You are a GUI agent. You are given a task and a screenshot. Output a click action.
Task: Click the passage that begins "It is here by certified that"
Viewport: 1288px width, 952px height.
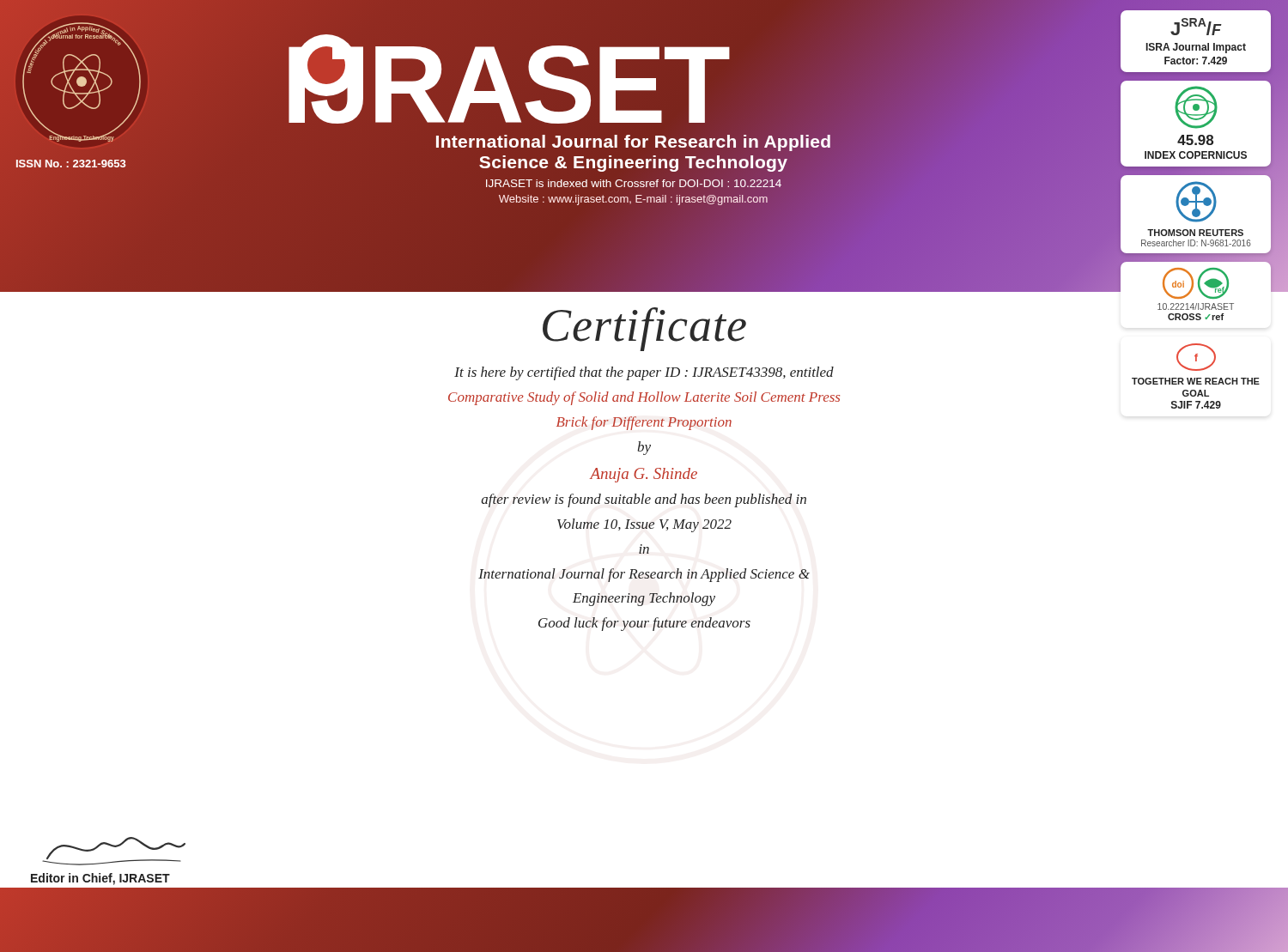pos(644,498)
